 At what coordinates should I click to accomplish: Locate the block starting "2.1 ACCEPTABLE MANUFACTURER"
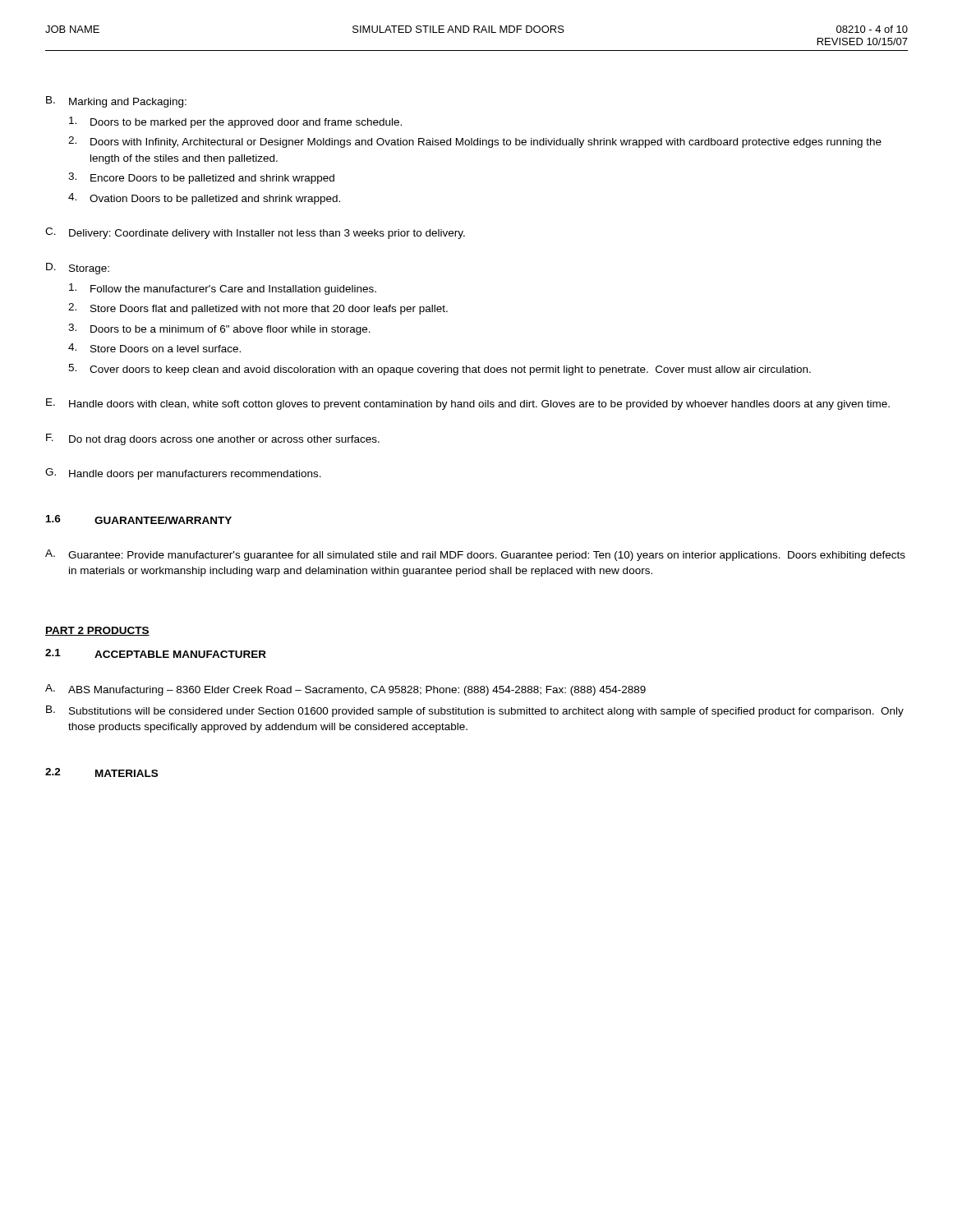(x=156, y=653)
